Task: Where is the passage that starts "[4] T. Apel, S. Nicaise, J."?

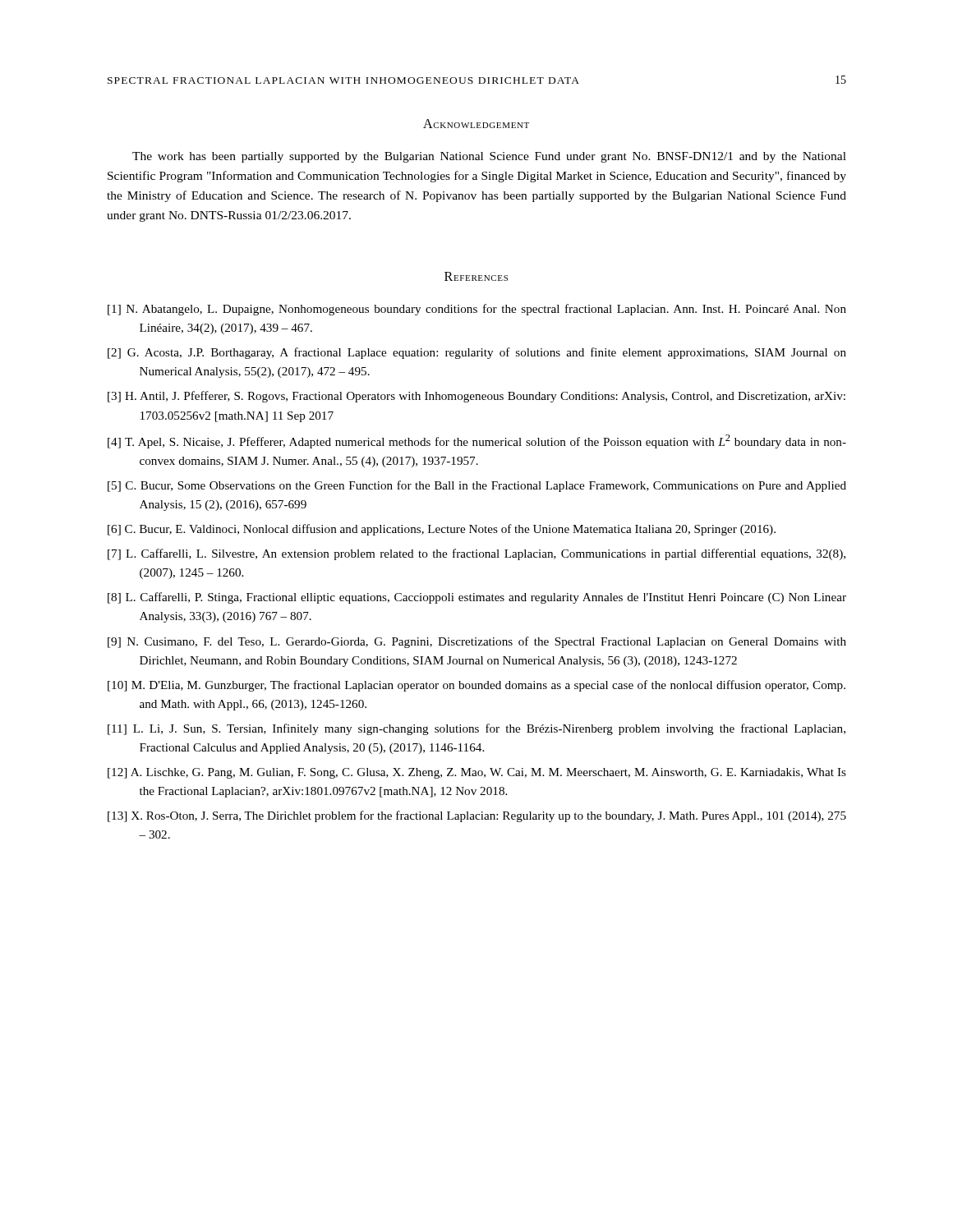Action: click(476, 449)
